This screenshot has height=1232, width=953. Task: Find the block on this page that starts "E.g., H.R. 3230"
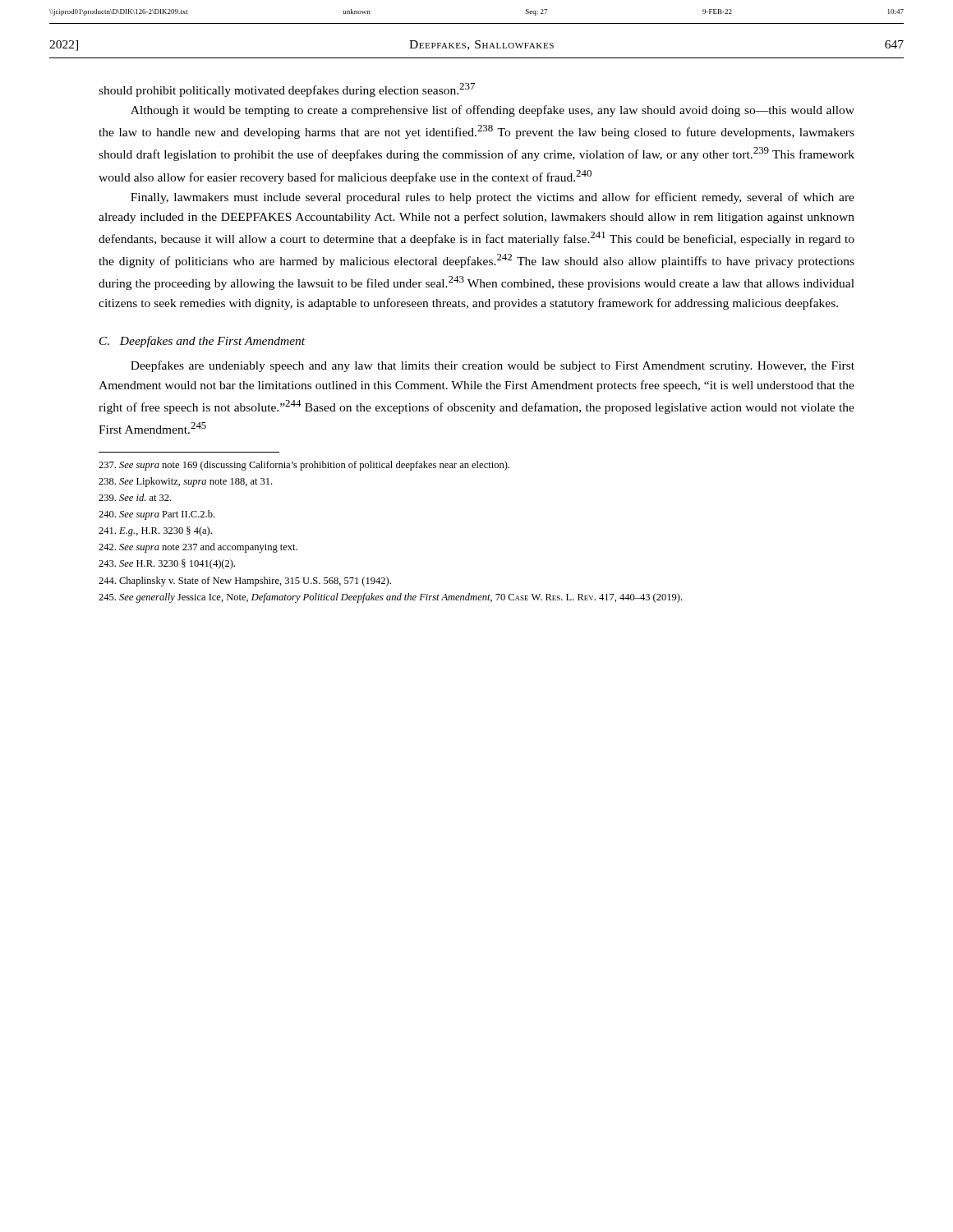click(x=156, y=531)
